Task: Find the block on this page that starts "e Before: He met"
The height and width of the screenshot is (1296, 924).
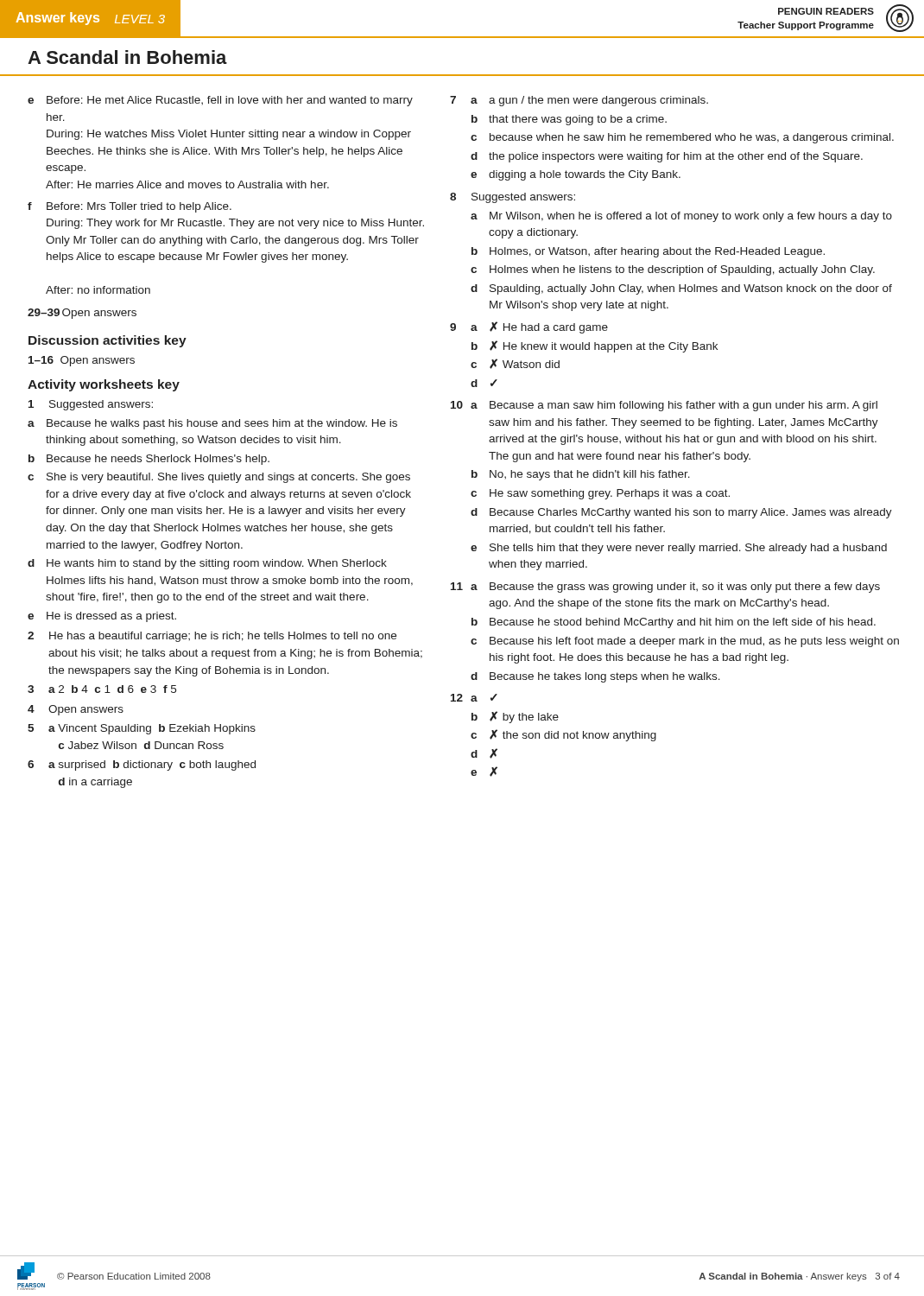Action: click(x=227, y=142)
